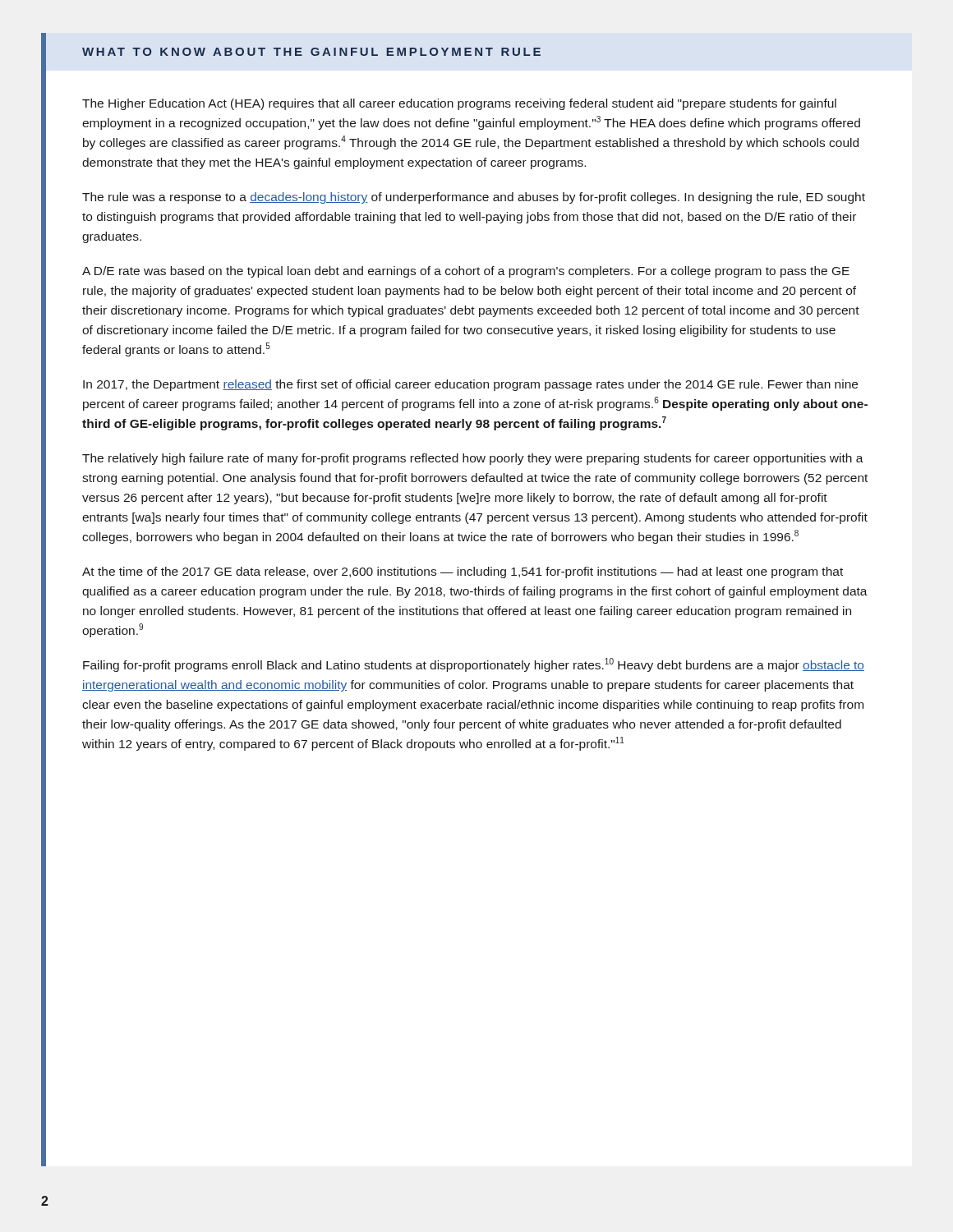This screenshot has height=1232, width=953.
Task: Point to the passage starting "At the time of the 2017 GE data"
Action: click(x=475, y=601)
